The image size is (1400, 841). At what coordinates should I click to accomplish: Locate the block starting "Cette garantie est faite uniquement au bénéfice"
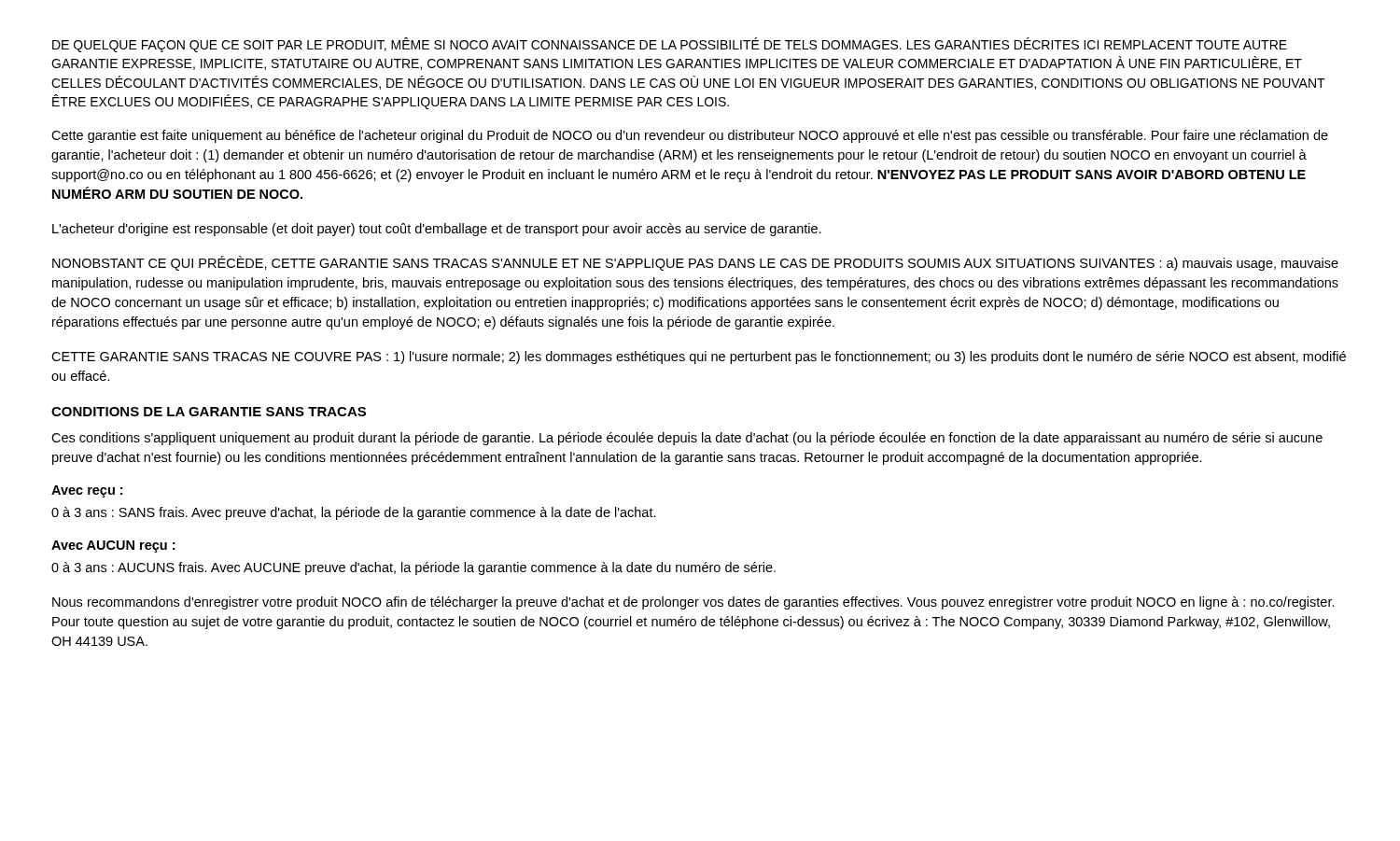click(x=690, y=165)
